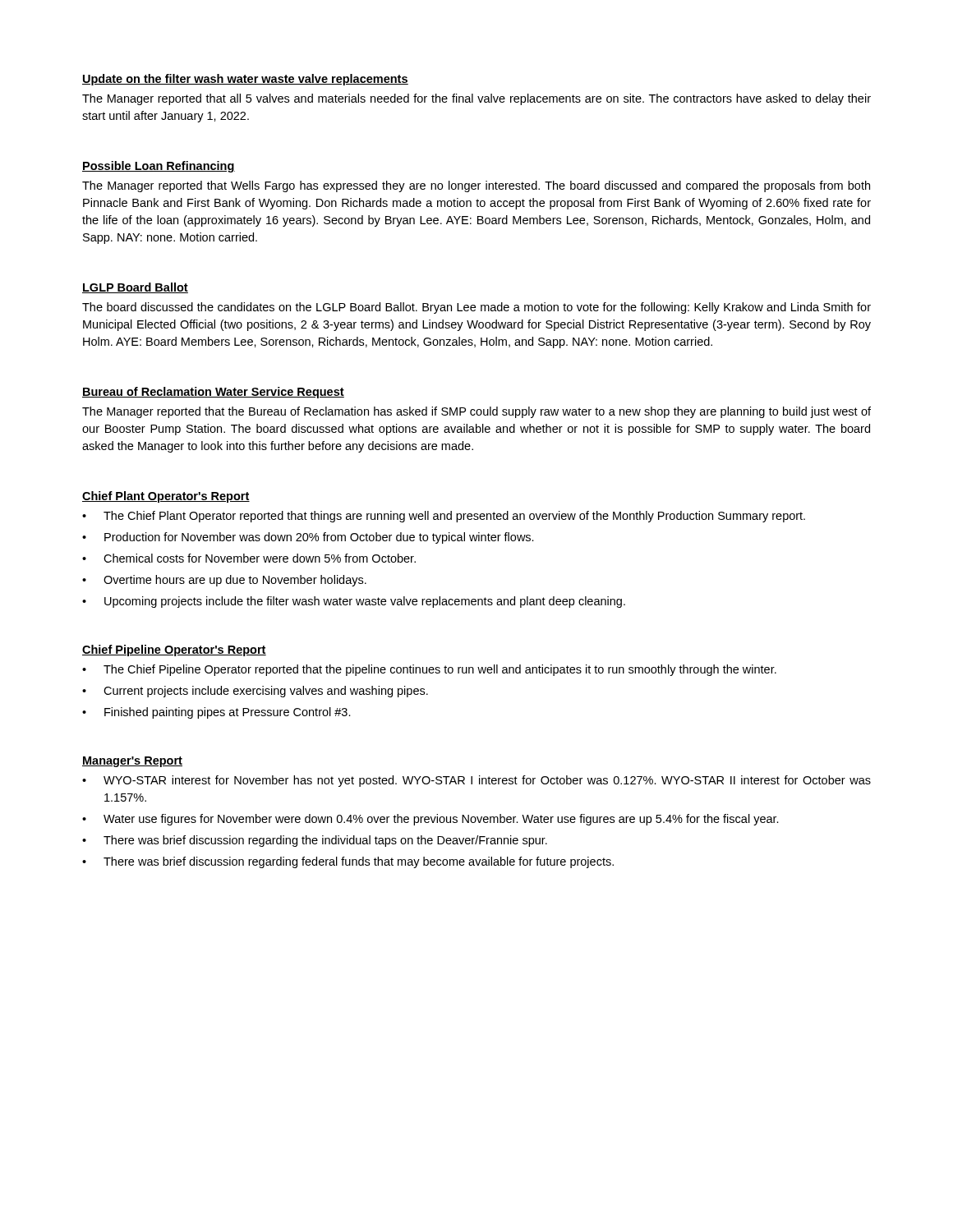Image resolution: width=953 pixels, height=1232 pixels.
Task: Find the section header that says "Chief Plant Operator's Report"
Action: point(166,496)
